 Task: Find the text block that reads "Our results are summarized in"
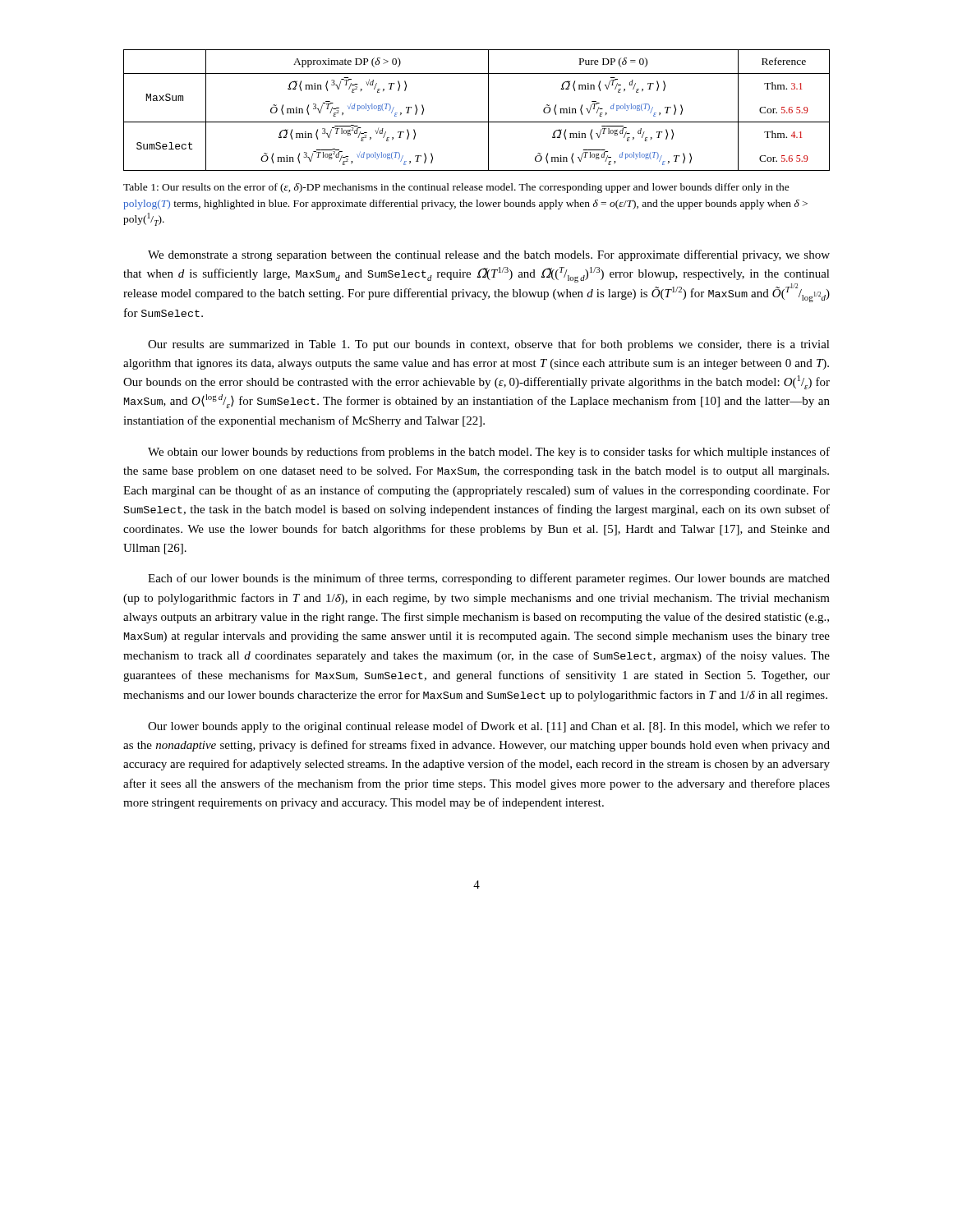(x=476, y=383)
